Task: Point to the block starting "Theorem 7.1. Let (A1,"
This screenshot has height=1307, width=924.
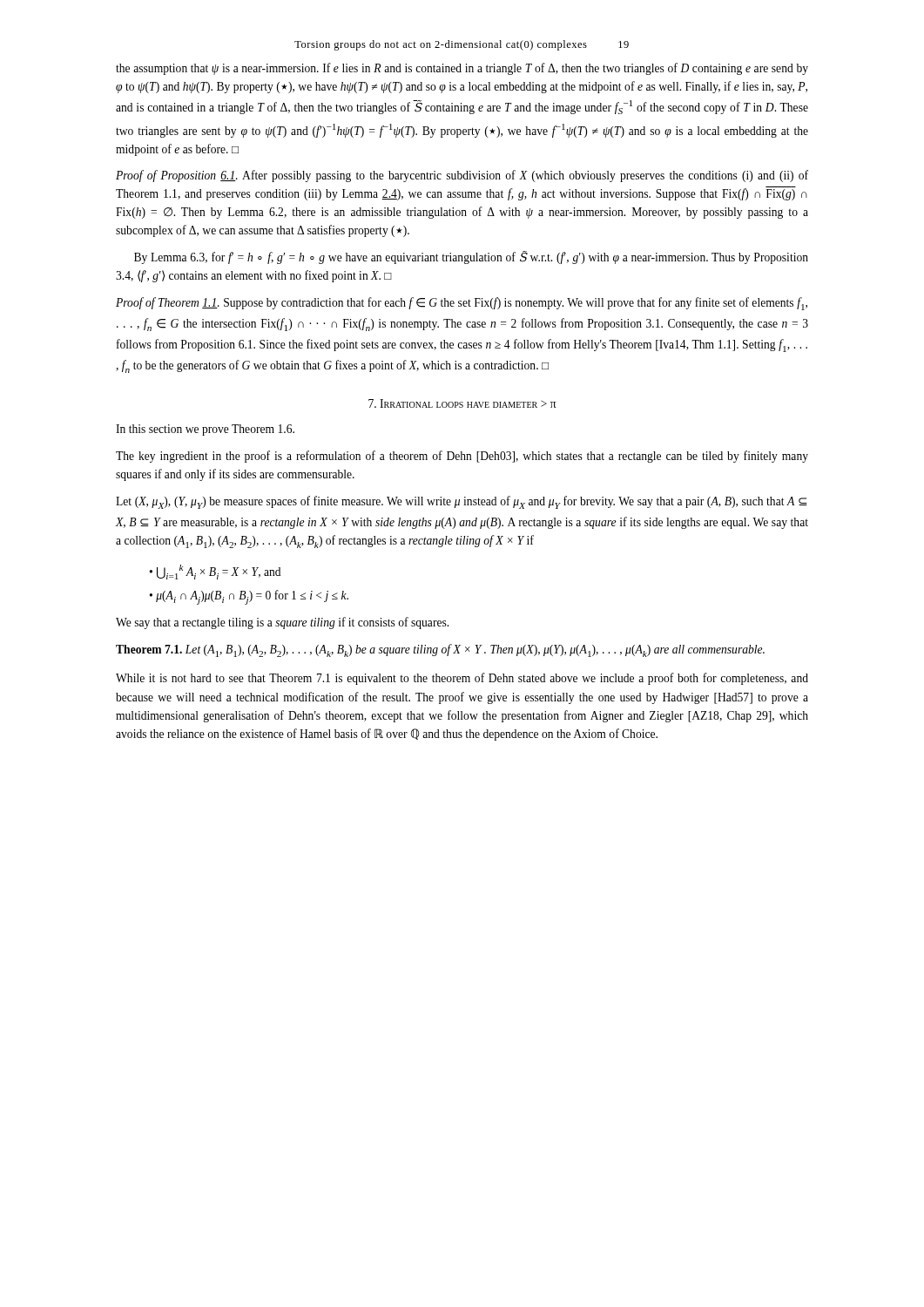Action: pos(462,651)
